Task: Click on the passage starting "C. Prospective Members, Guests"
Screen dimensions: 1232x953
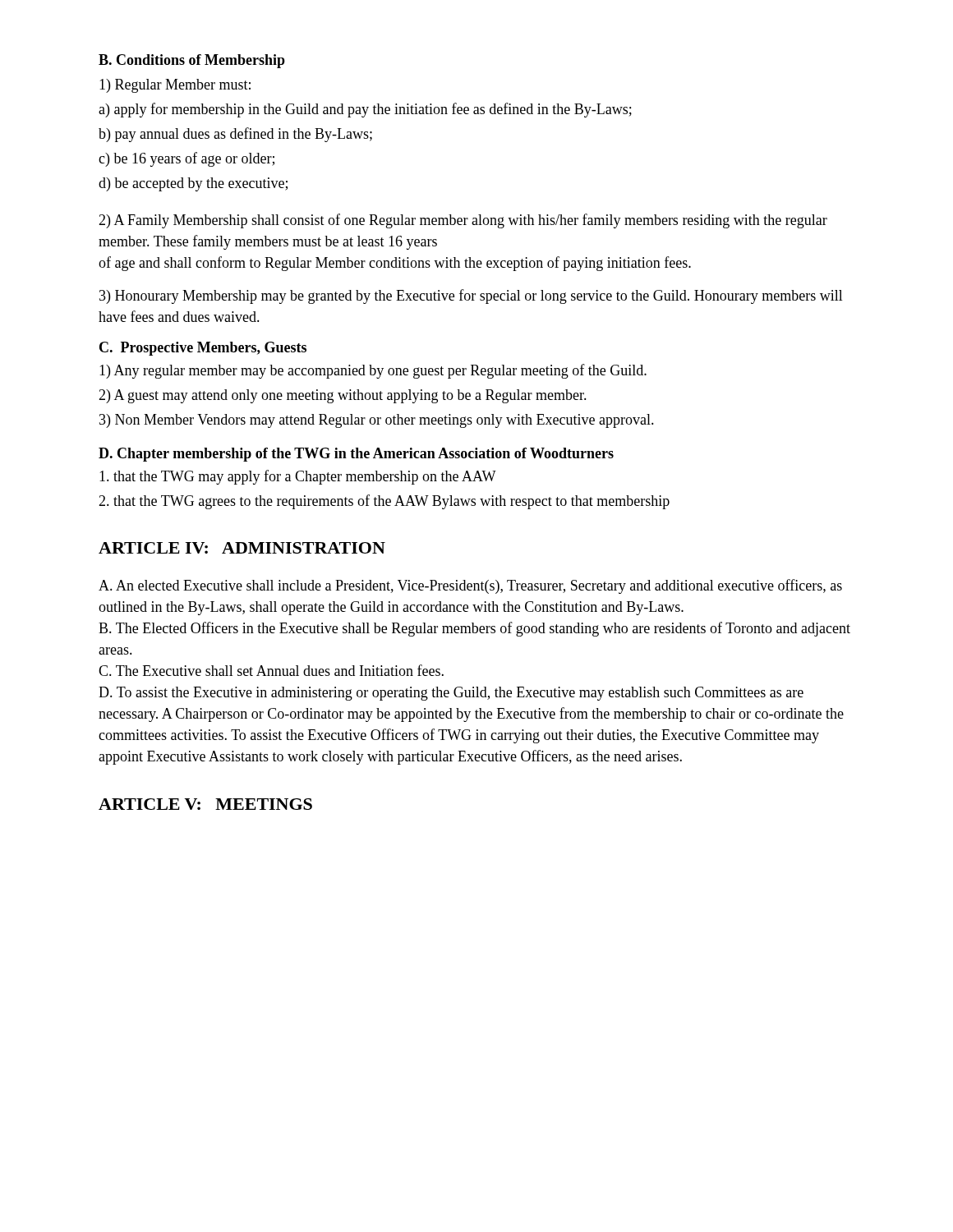Action: click(203, 347)
